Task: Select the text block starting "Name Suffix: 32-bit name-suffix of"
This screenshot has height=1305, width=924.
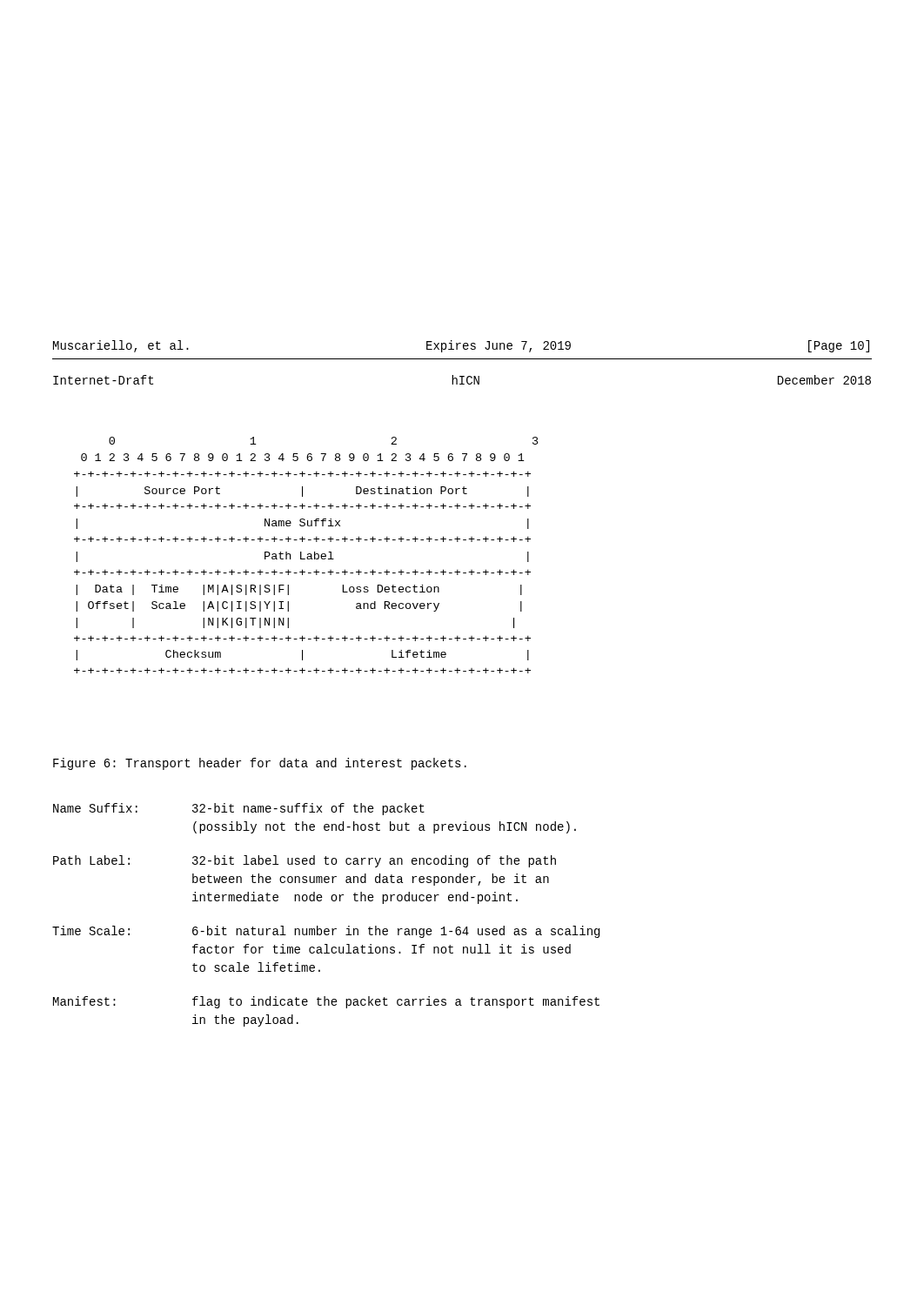Action: coord(462,819)
